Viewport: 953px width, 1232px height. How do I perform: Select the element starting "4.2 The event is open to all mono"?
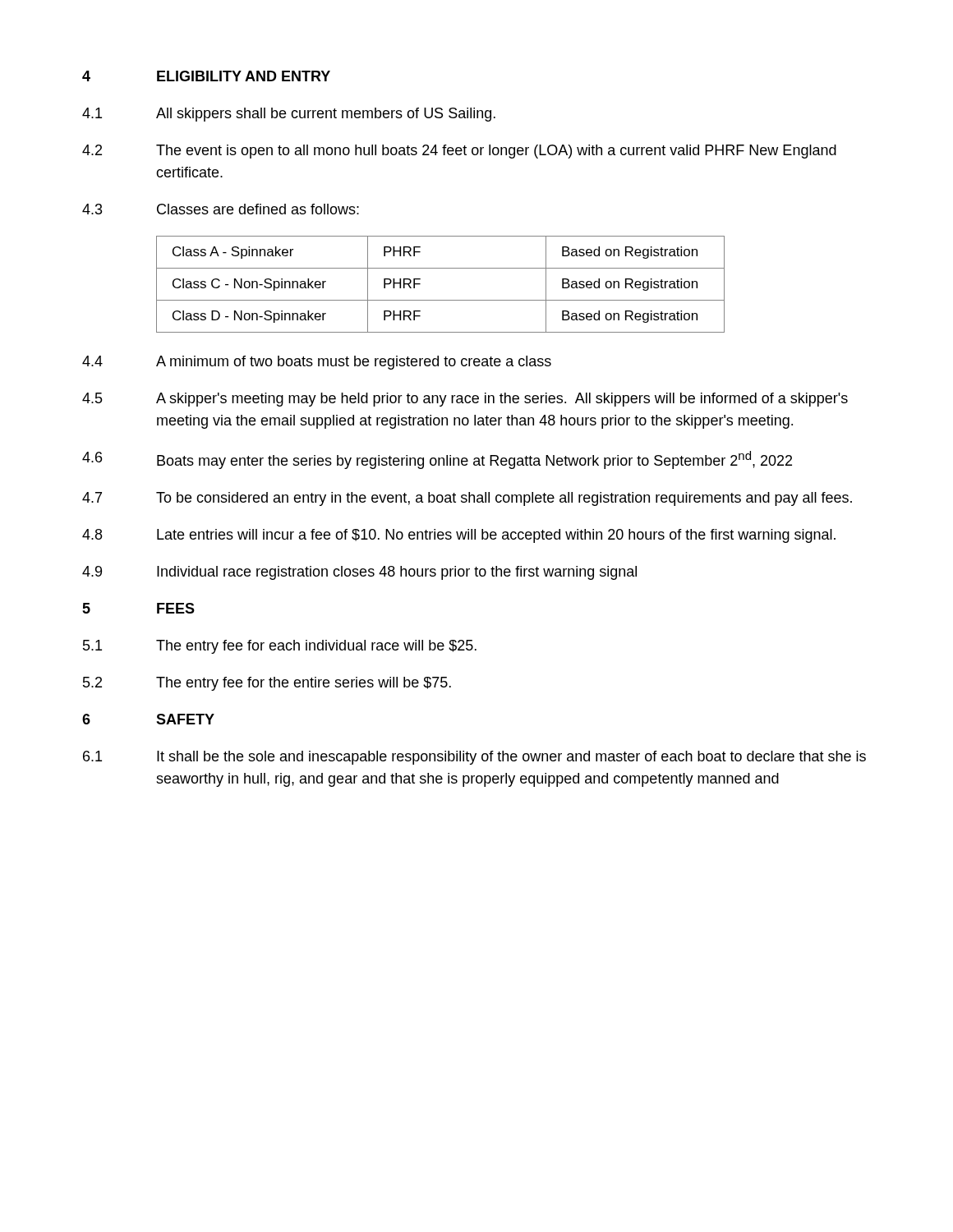pos(476,162)
